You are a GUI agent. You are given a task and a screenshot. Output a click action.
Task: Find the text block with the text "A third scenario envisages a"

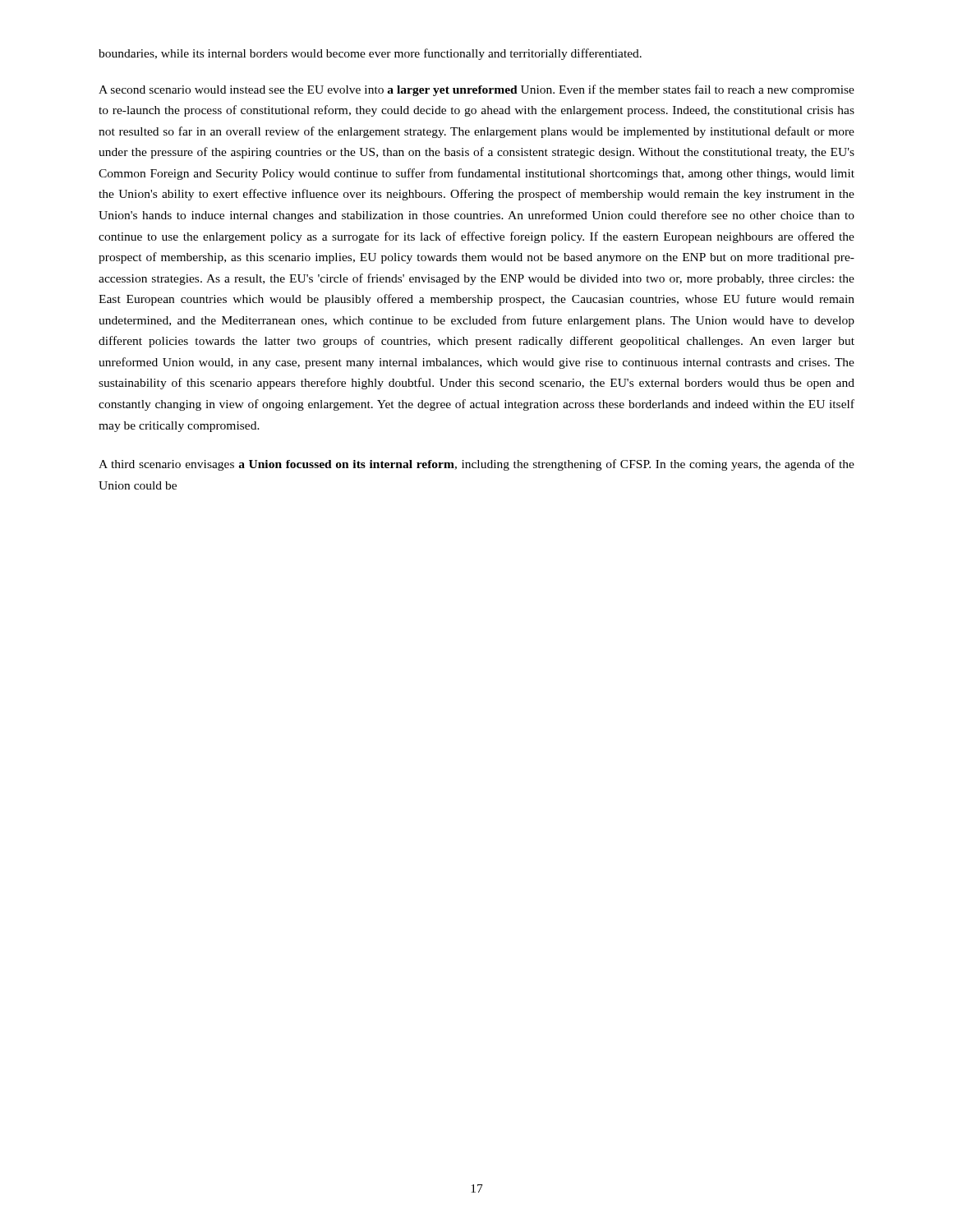click(x=476, y=474)
